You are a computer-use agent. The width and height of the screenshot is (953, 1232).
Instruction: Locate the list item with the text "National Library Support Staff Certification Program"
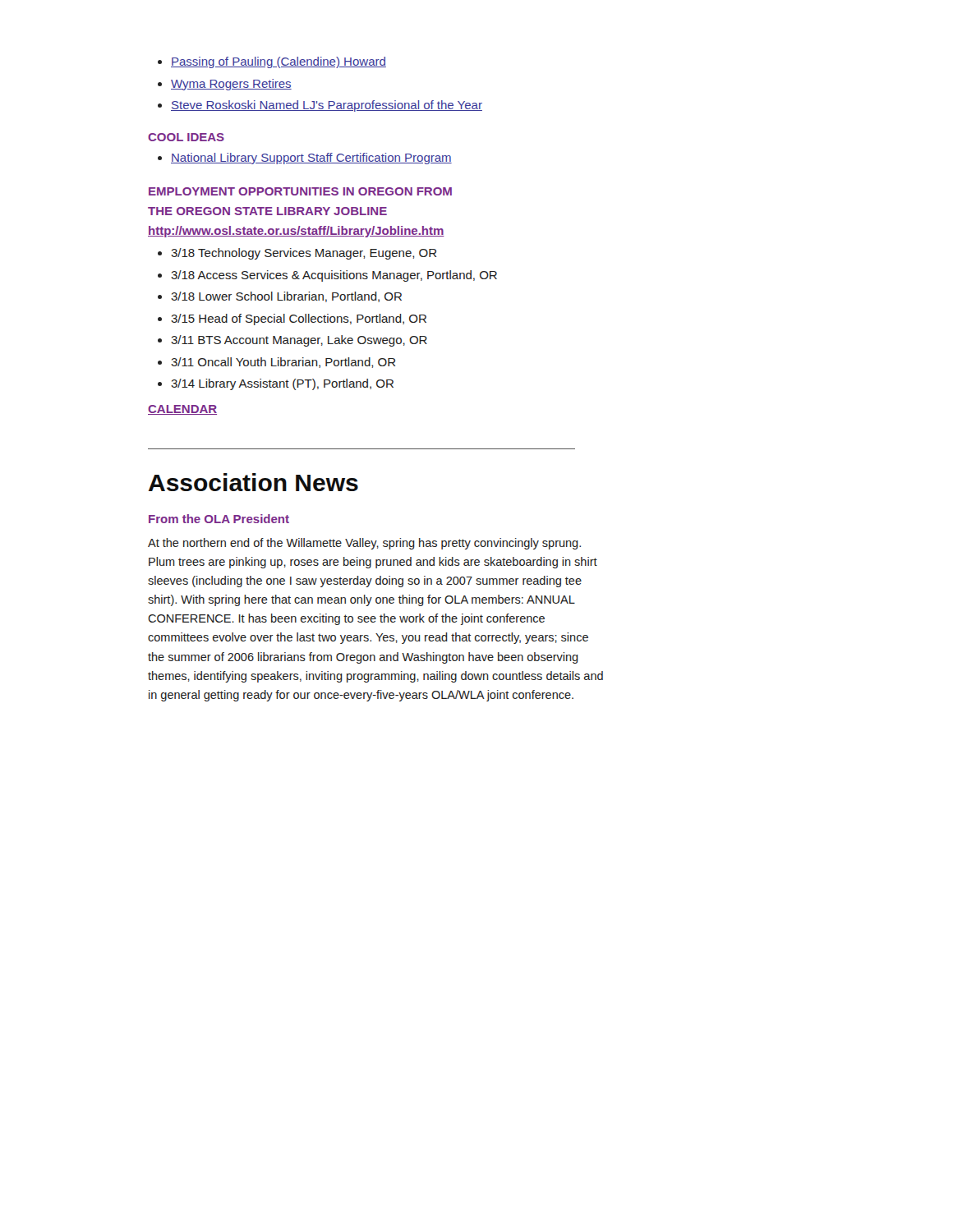(x=305, y=159)
